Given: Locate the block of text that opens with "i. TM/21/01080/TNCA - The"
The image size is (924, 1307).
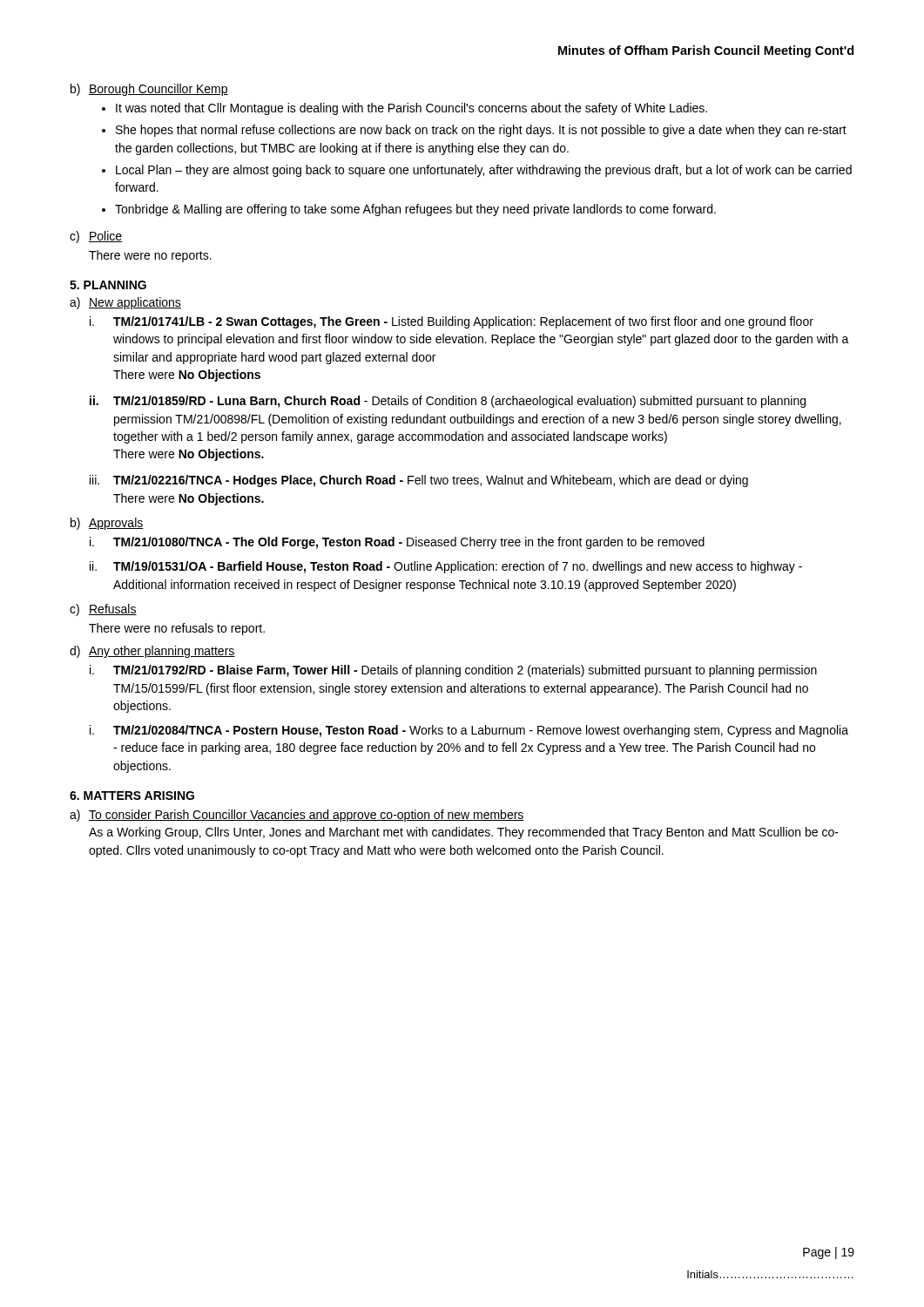Looking at the screenshot, I should [472, 542].
